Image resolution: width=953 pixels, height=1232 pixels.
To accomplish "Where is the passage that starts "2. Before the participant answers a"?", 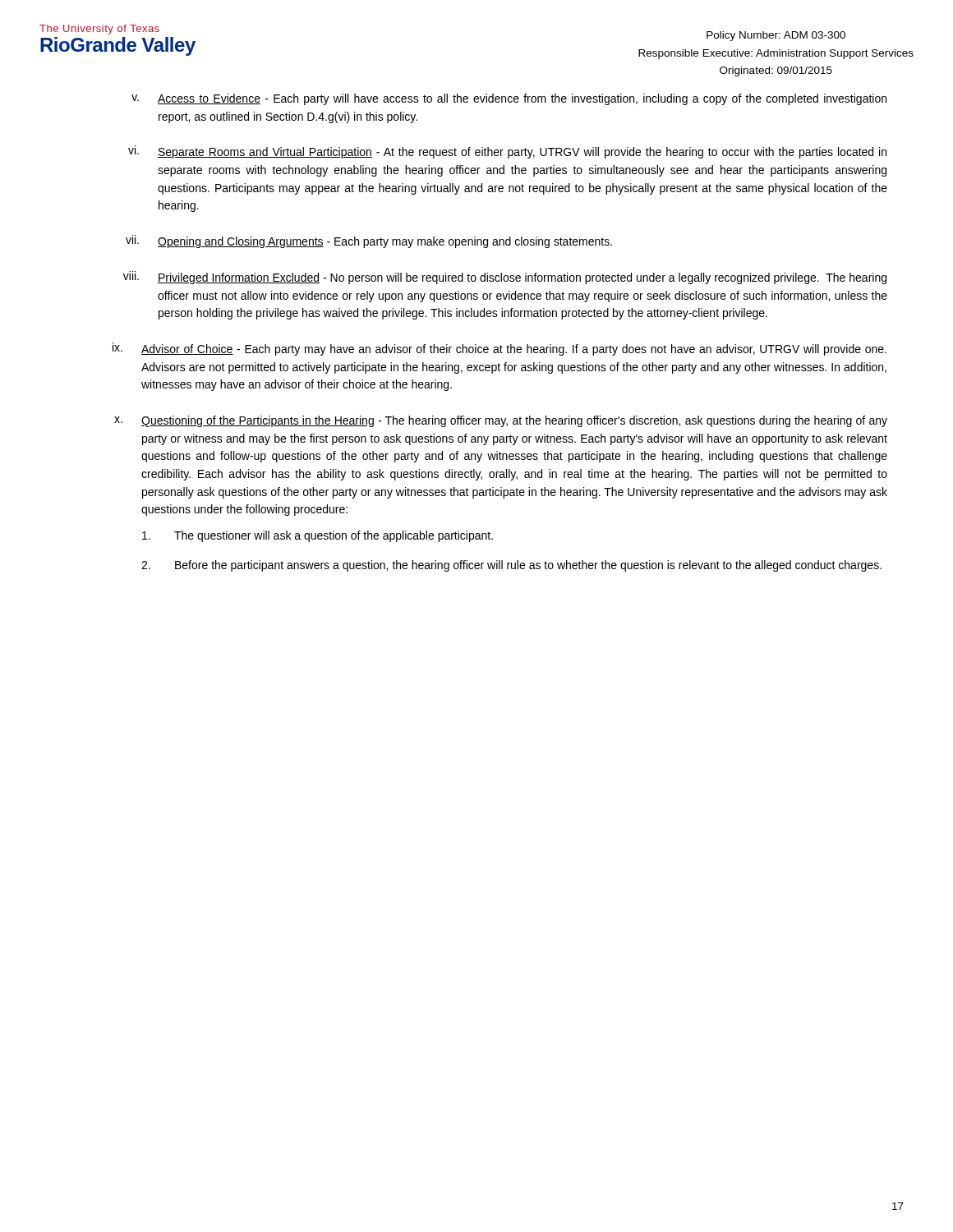I will [514, 566].
